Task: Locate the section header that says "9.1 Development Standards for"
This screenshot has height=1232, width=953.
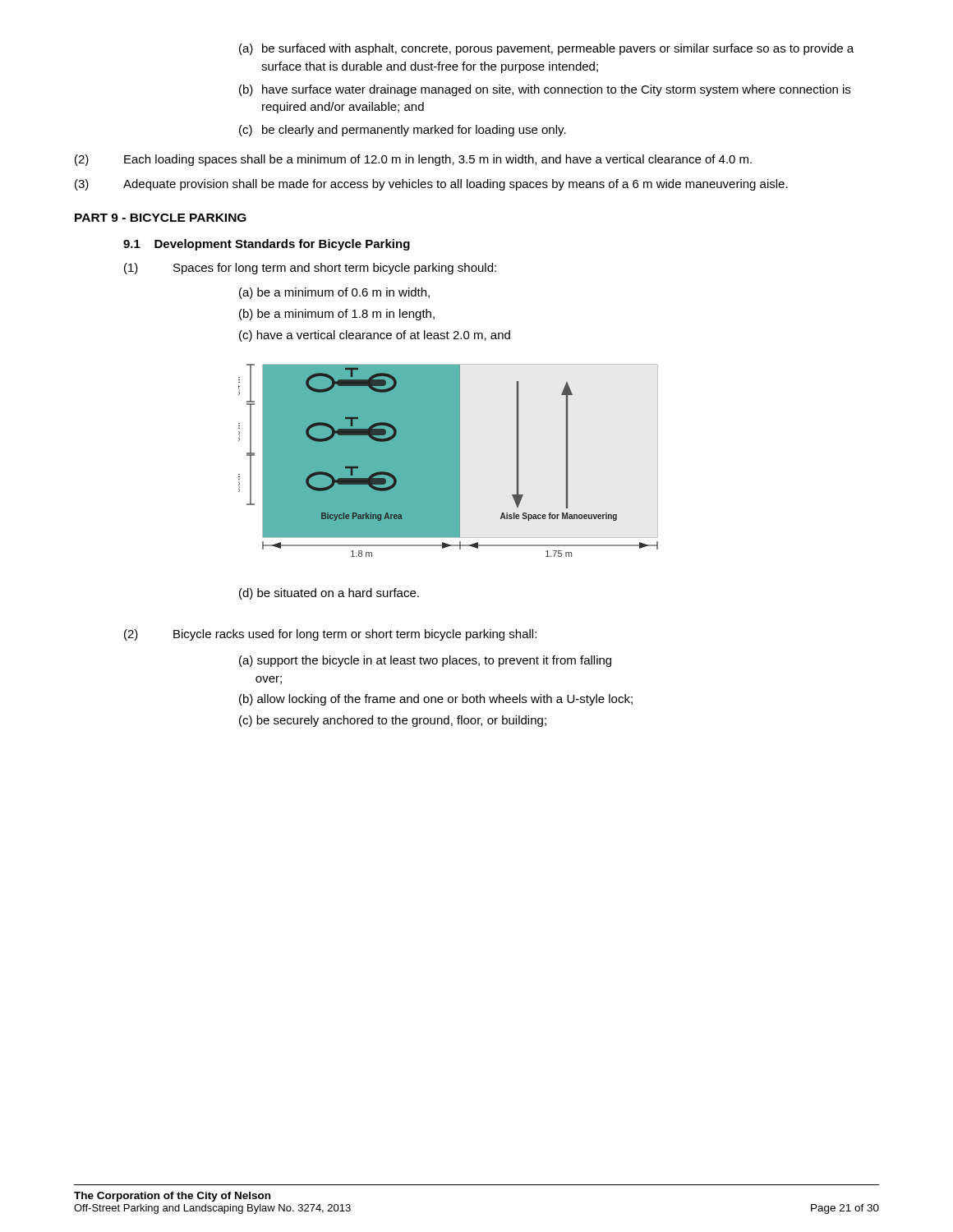Action: click(x=267, y=244)
